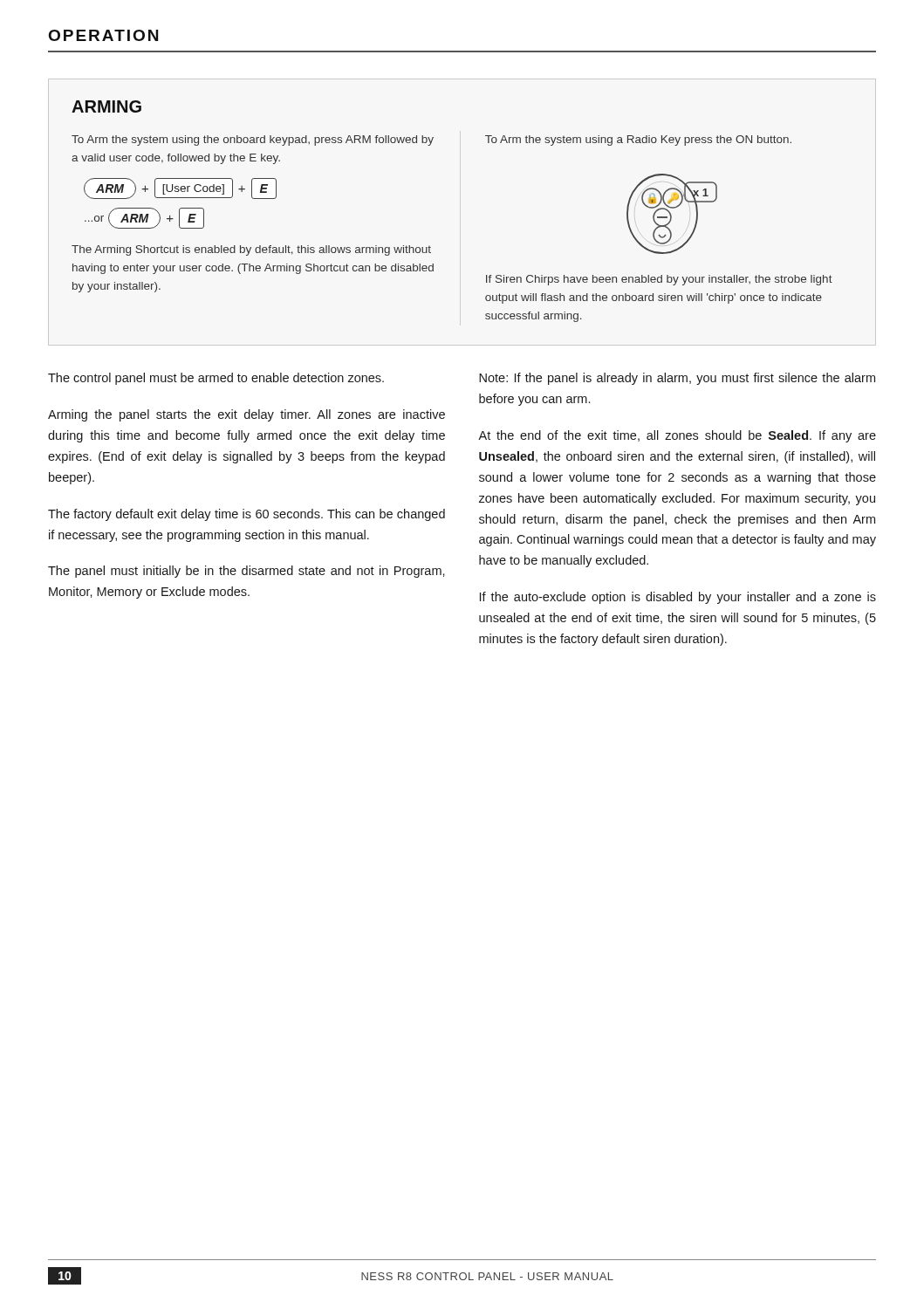Select the illustration

click(x=669, y=209)
